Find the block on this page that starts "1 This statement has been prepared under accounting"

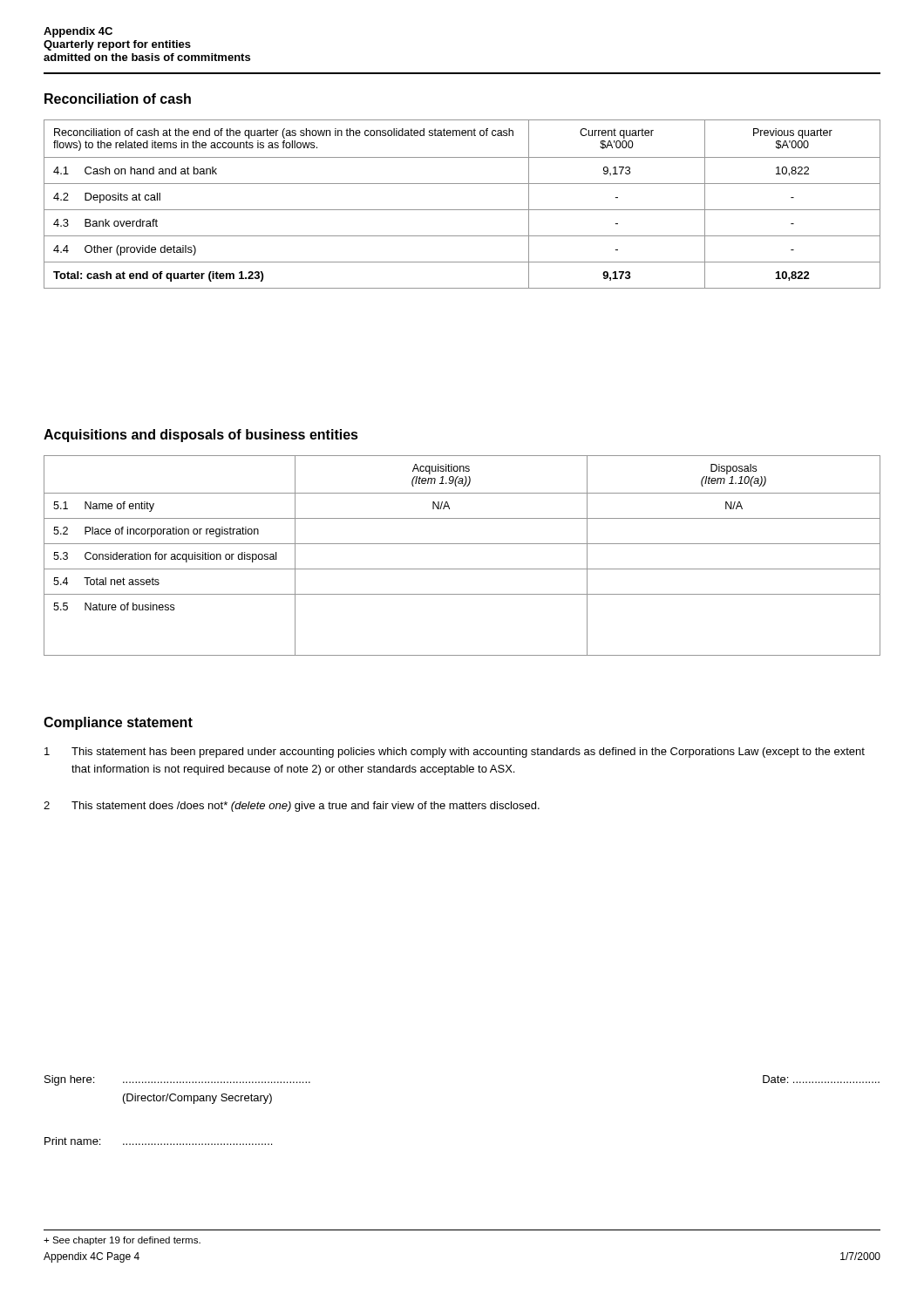[462, 761]
